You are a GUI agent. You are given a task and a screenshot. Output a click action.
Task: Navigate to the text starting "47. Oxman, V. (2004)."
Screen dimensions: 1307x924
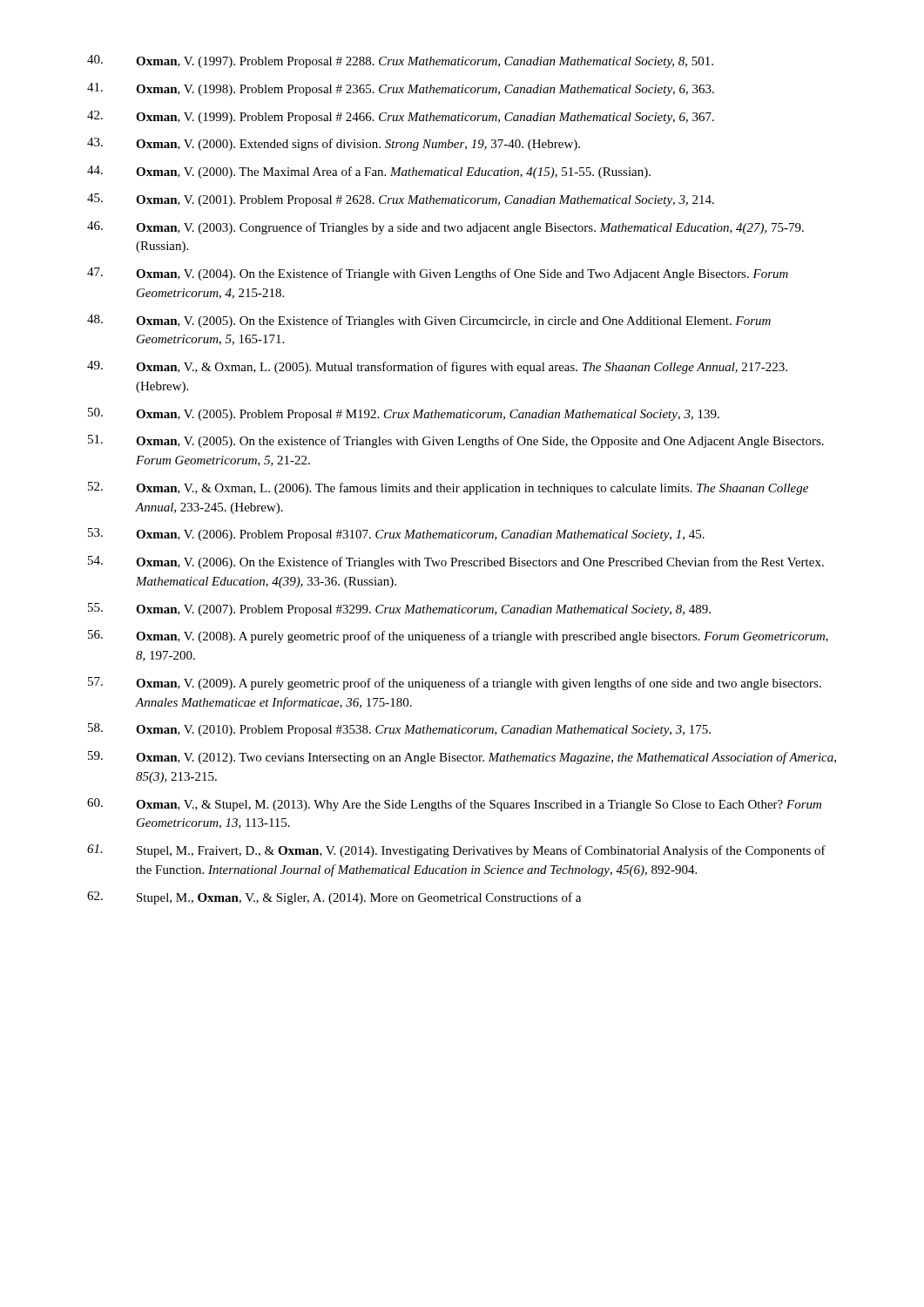(462, 288)
